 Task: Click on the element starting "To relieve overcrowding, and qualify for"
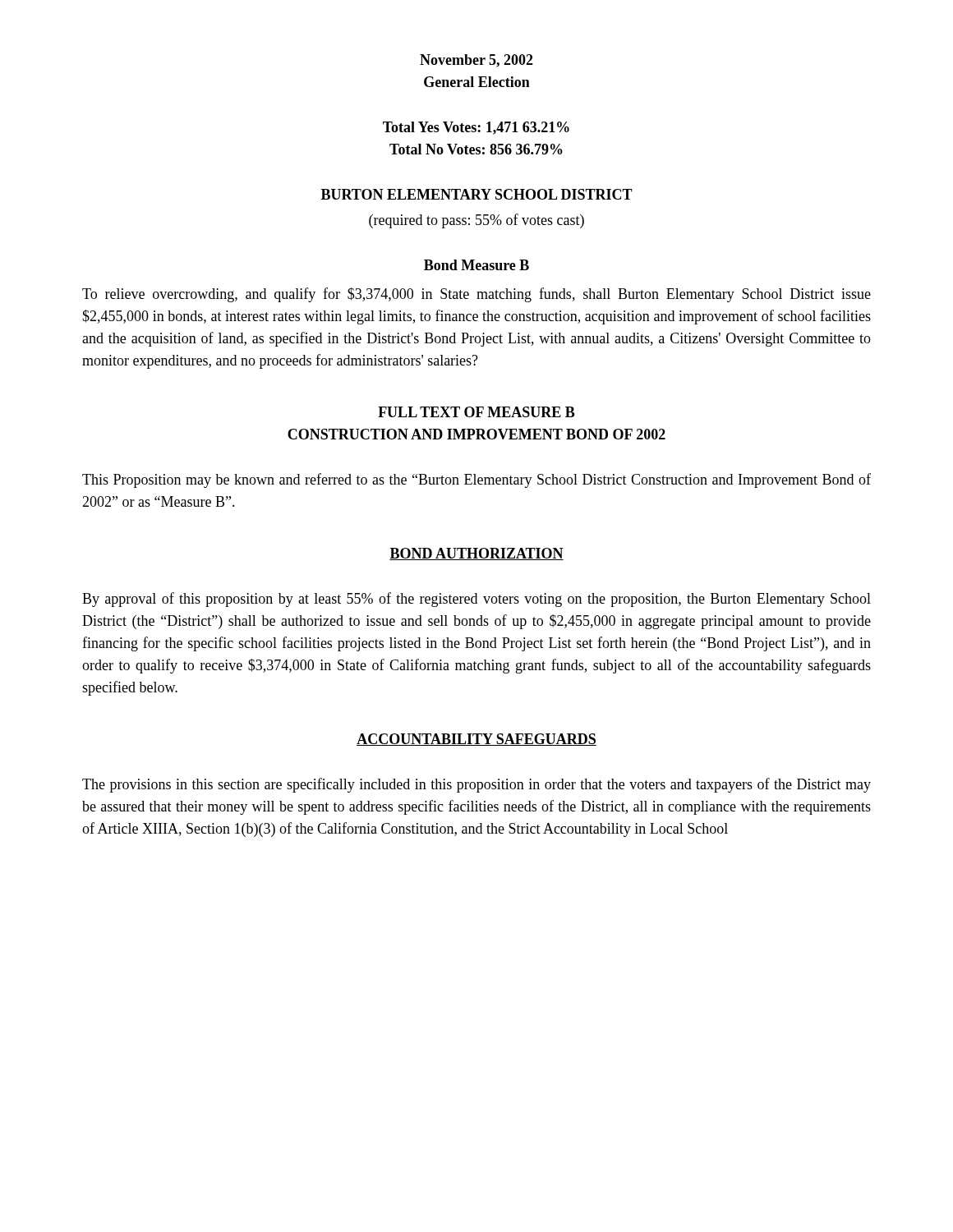click(x=476, y=328)
